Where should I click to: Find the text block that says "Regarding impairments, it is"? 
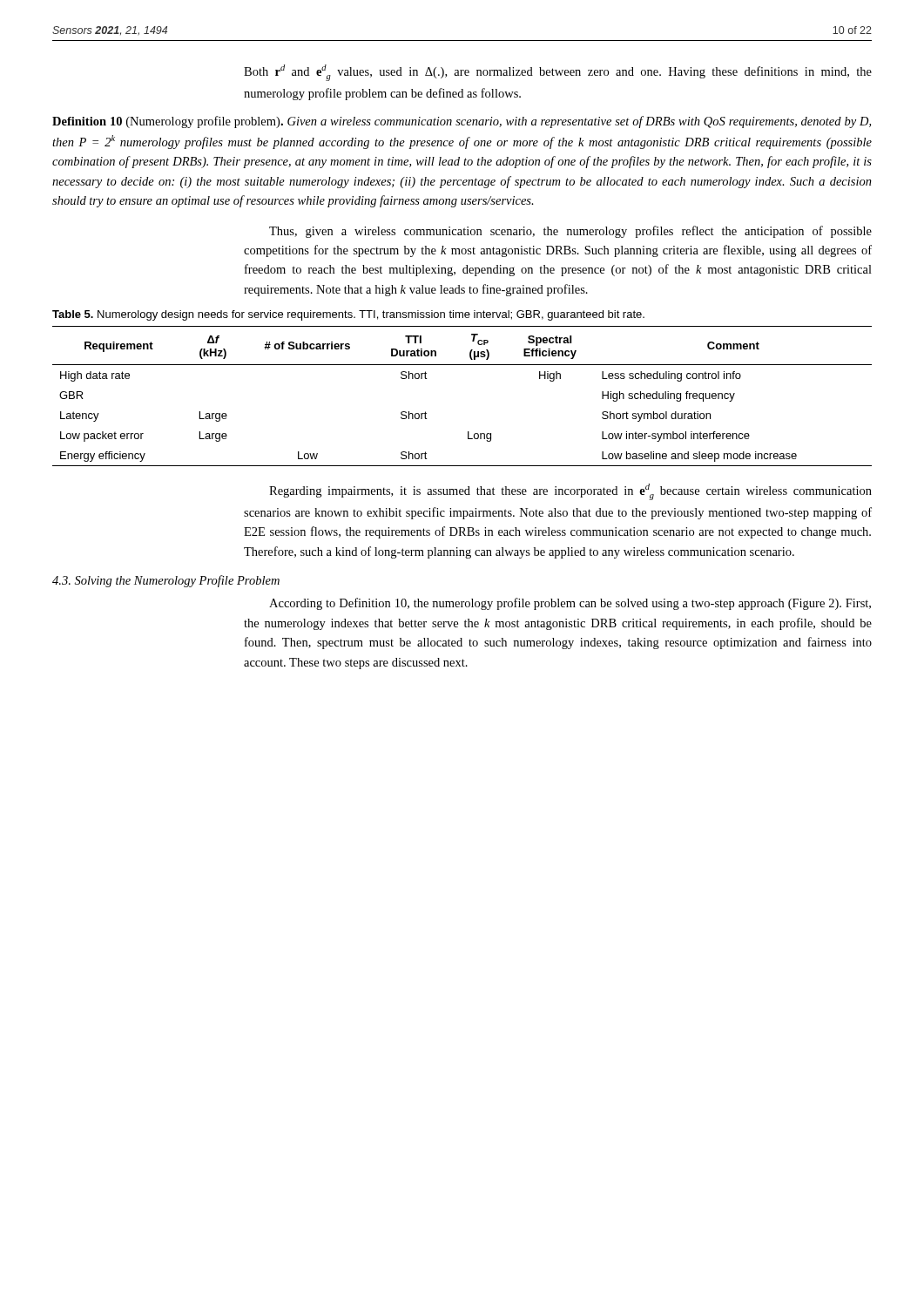click(558, 521)
